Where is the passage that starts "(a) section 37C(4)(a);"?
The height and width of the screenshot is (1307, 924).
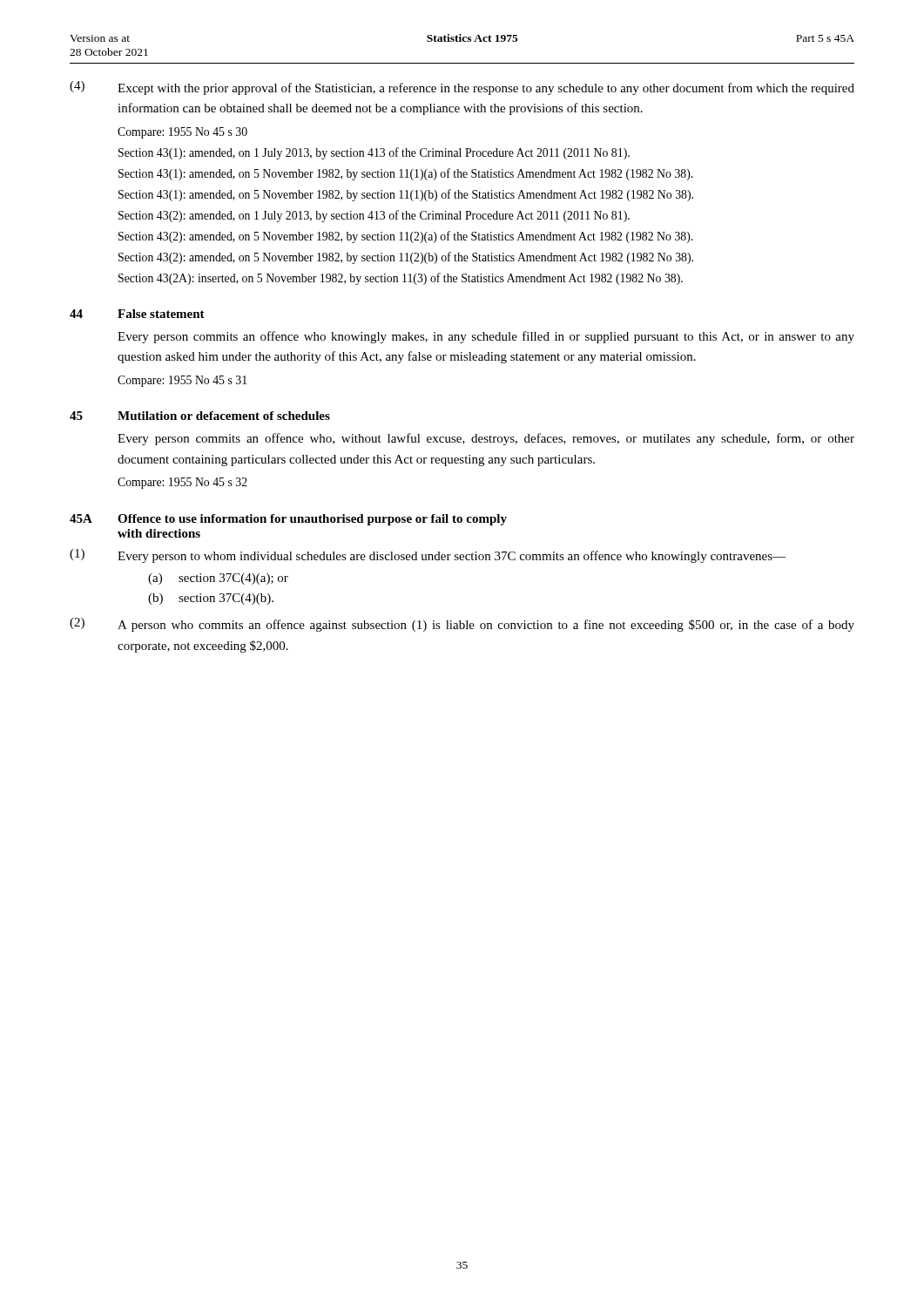(218, 578)
